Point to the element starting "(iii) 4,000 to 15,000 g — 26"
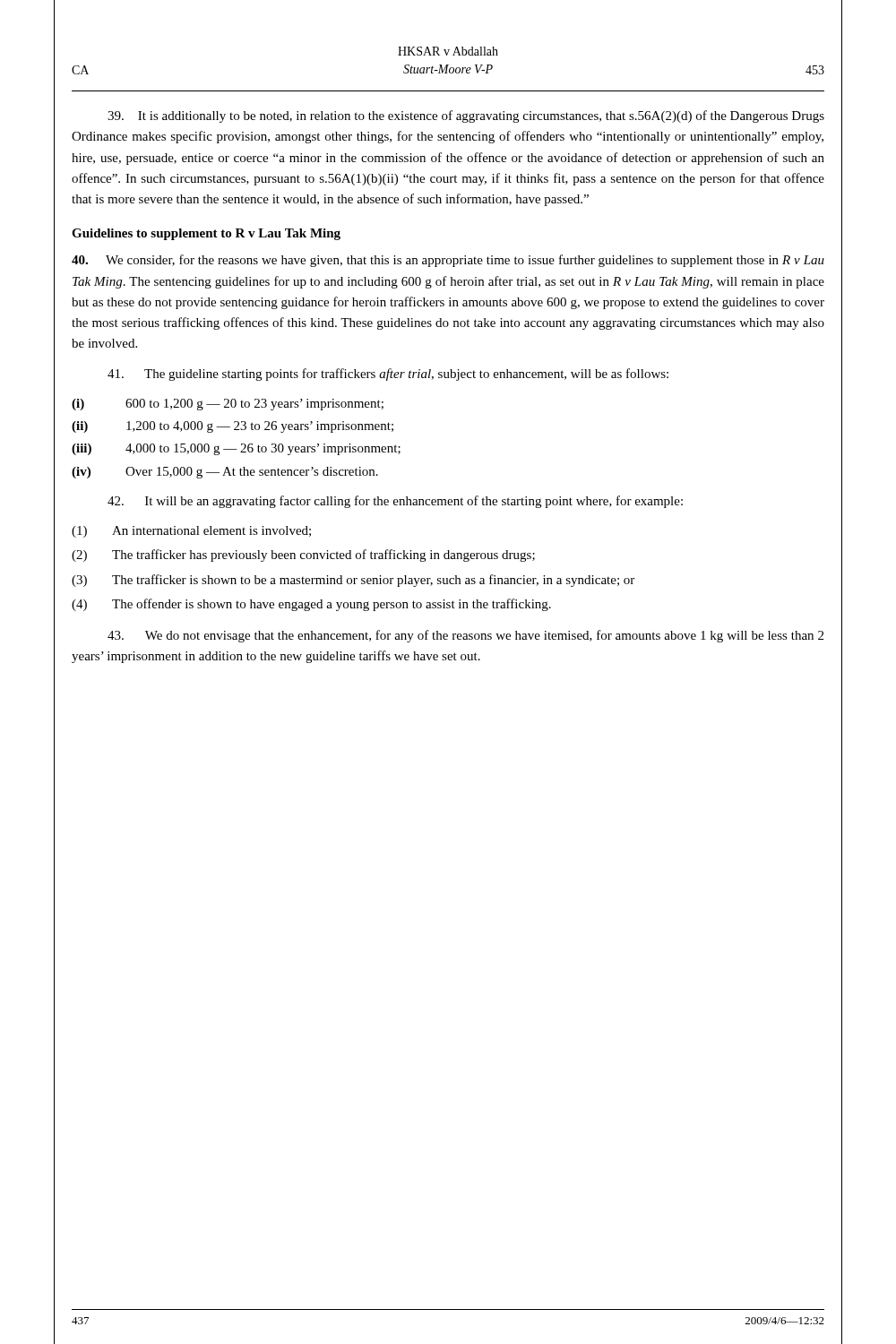Screen dimensions: 1344x896 [x=236, y=449]
